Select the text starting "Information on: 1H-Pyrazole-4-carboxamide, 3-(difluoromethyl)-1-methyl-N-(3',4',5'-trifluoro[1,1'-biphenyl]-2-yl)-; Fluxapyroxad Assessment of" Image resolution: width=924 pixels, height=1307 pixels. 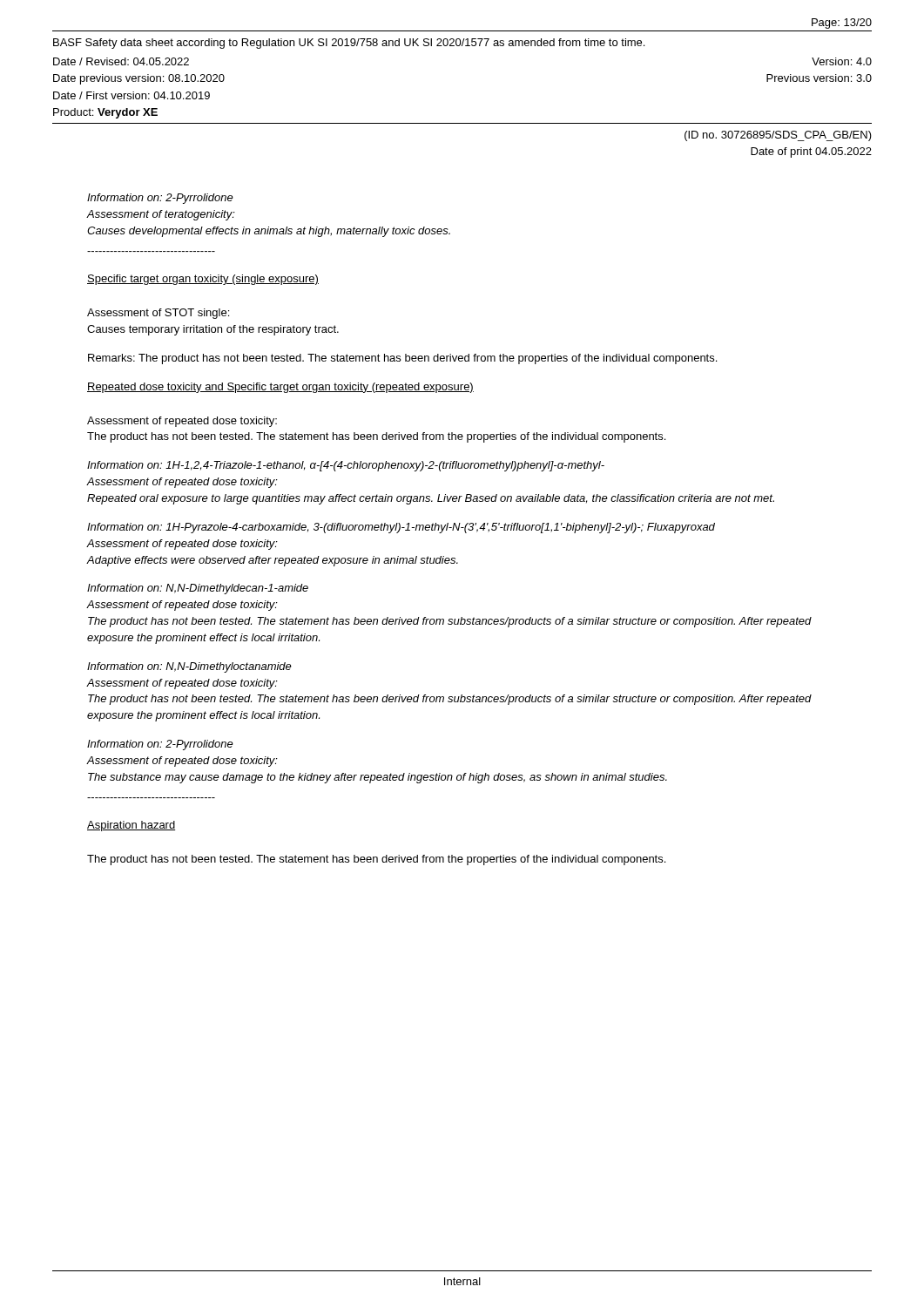(x=401, y=543)
